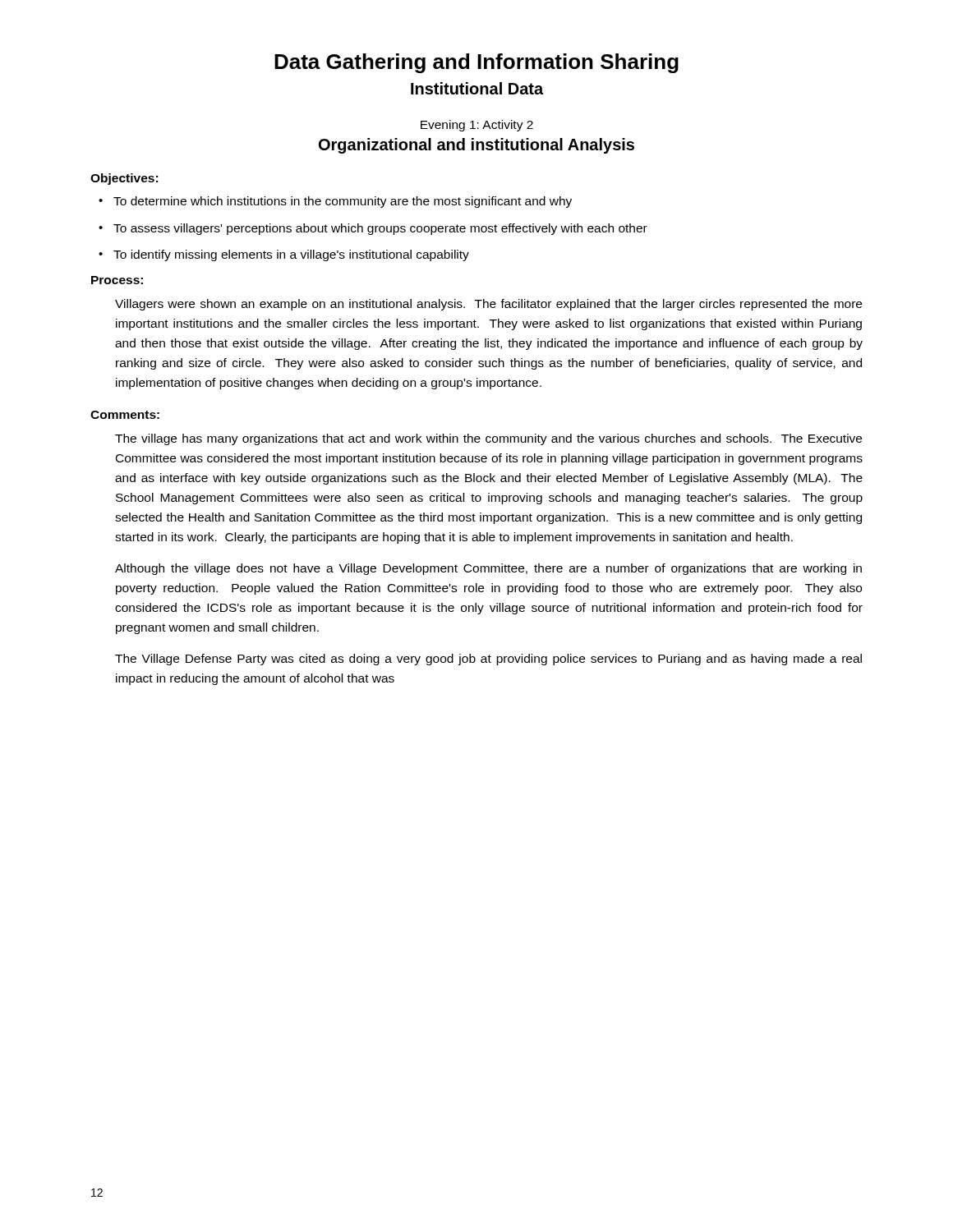
Task: Select the element starting "Organizational and institutional Analysis"
Action: 476,145
